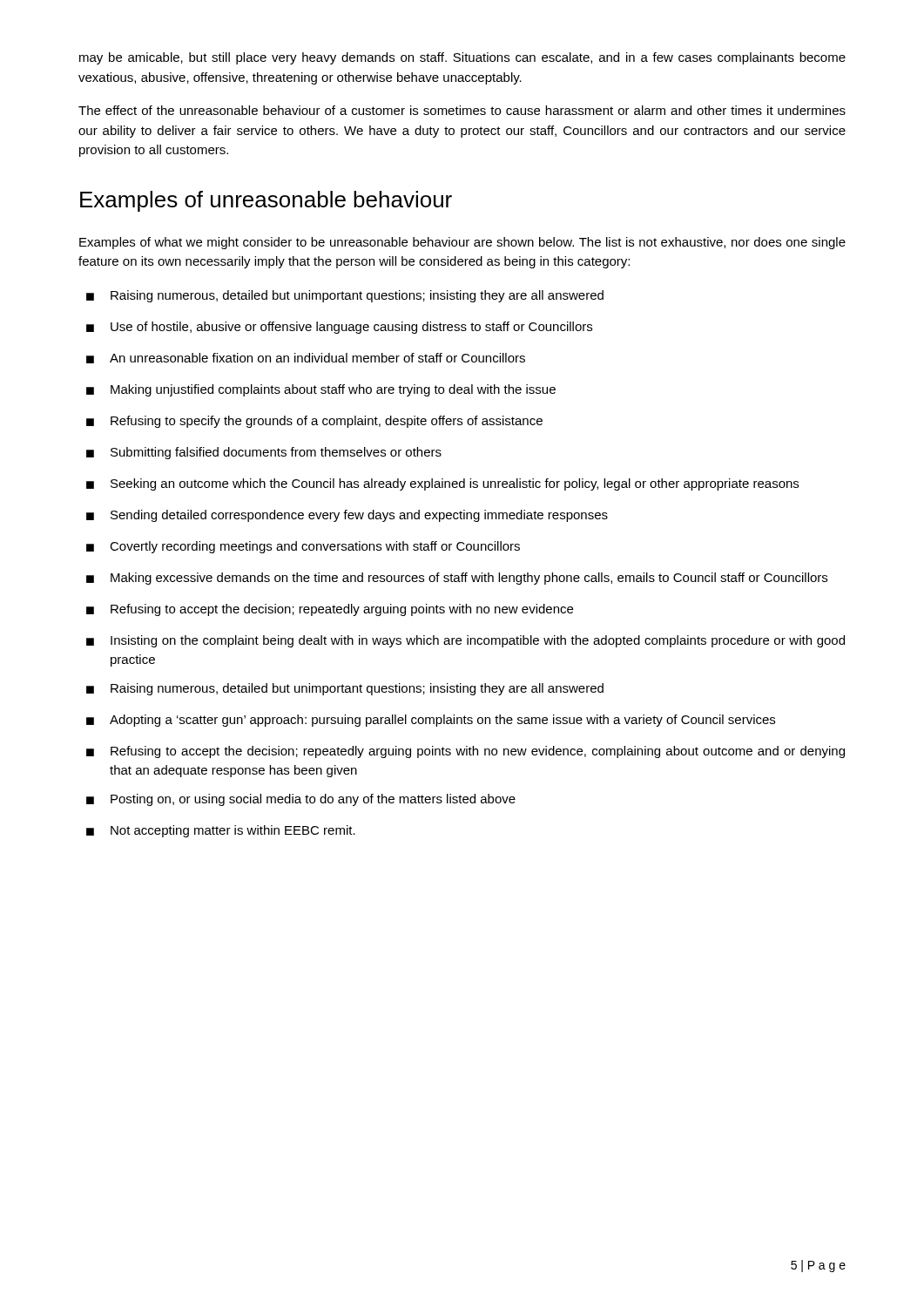Find the block on this page that starts "The effect of the unreasonable behaviour"

pos(462,130)
